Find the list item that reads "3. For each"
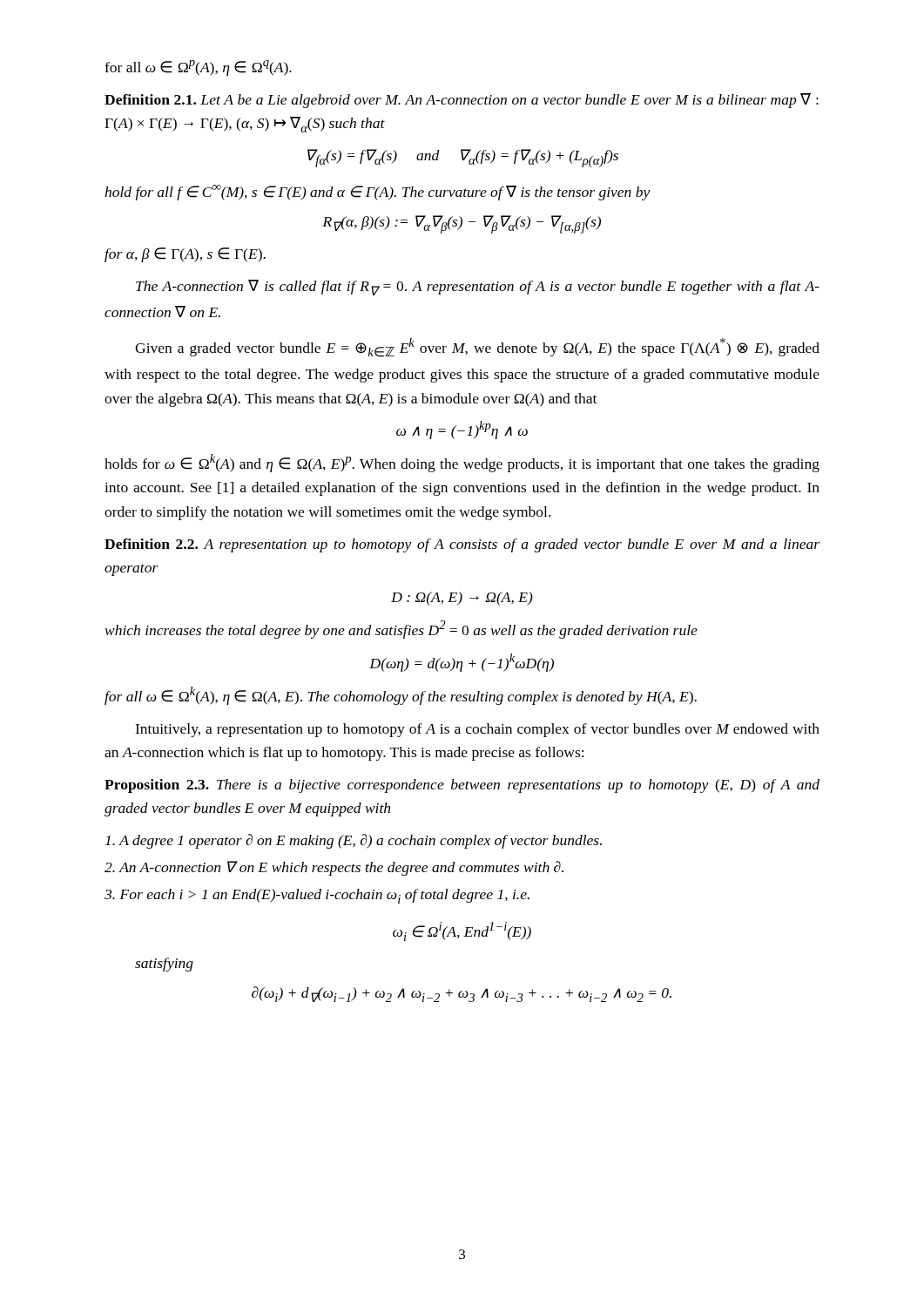This screenshot has height=1307, width=924. point(318,896)
